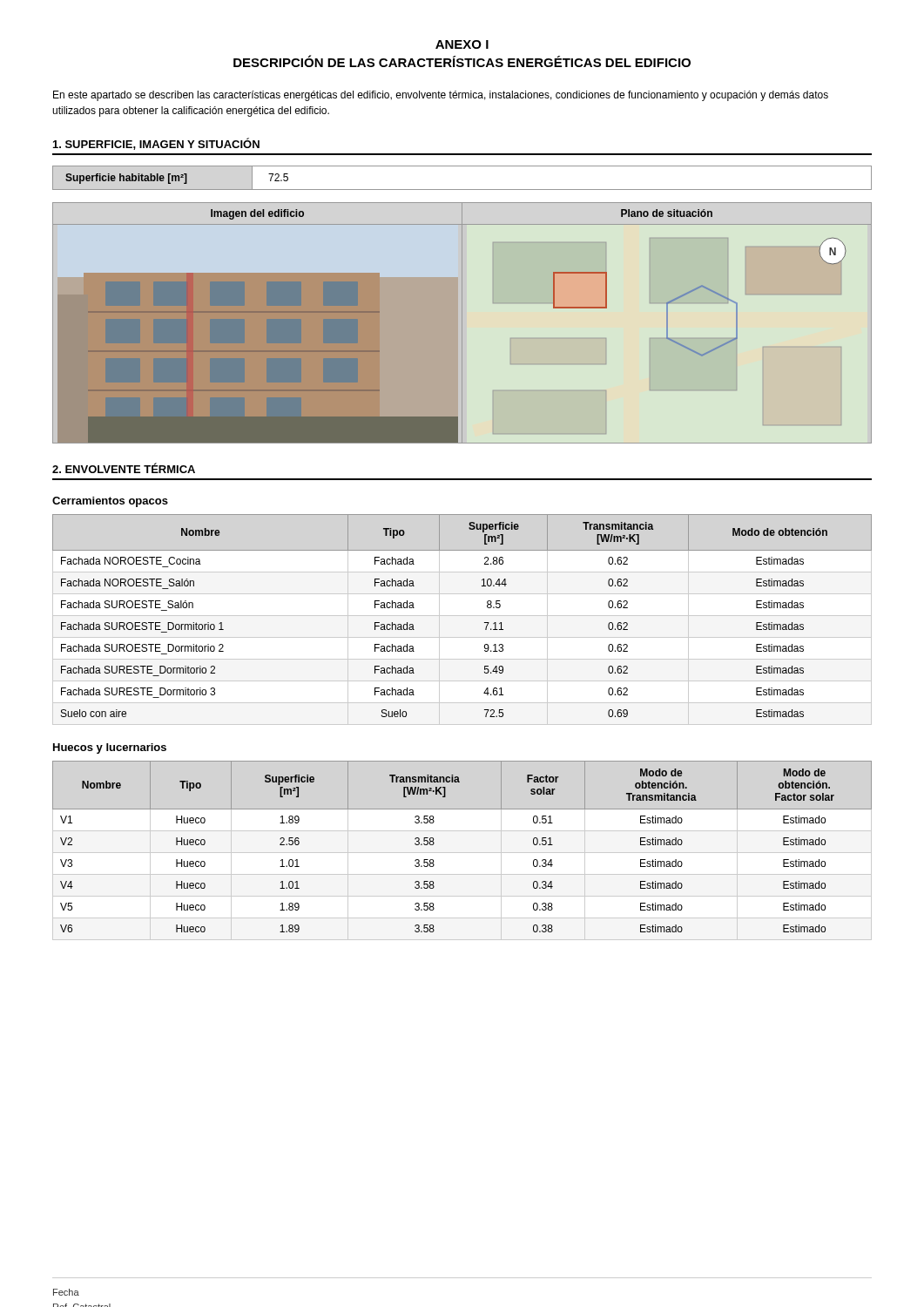Locate the text "2. ENVOLVENTE TÉRMICA"
Screen dimensions: 1307x924
coord(462,471)
